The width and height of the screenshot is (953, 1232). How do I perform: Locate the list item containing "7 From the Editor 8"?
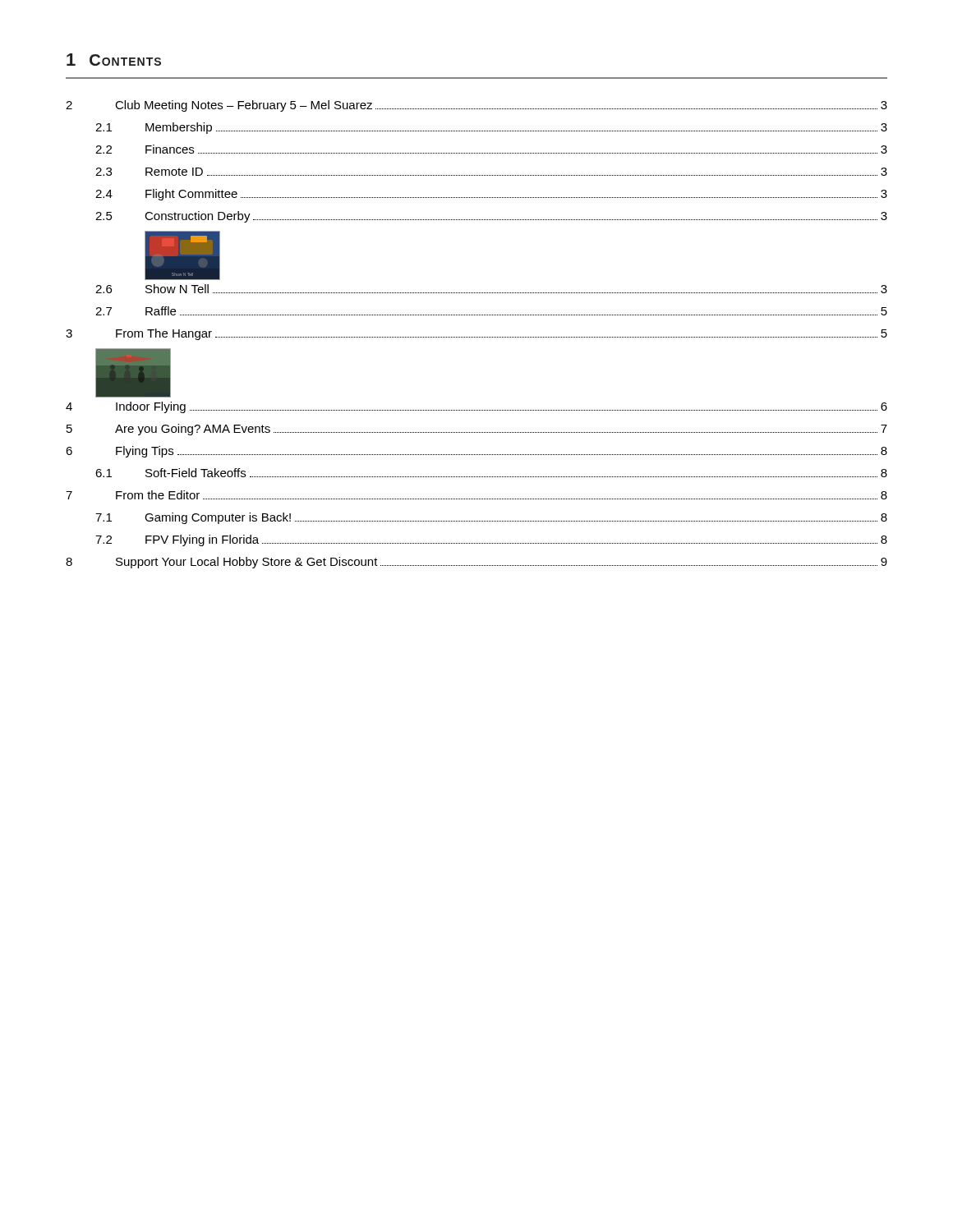point(476,495)
